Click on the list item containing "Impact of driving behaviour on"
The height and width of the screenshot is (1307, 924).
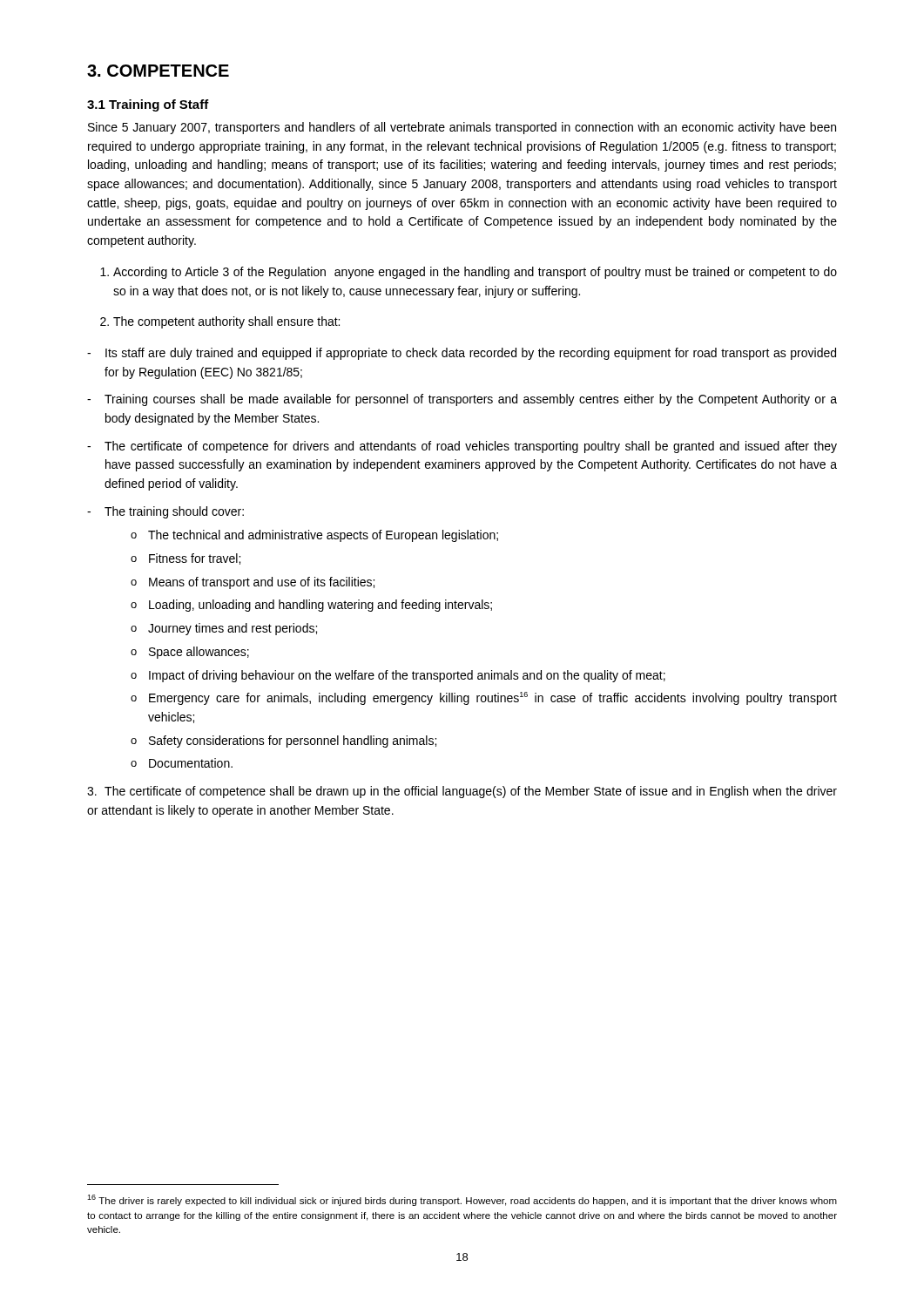pos(484,676)
